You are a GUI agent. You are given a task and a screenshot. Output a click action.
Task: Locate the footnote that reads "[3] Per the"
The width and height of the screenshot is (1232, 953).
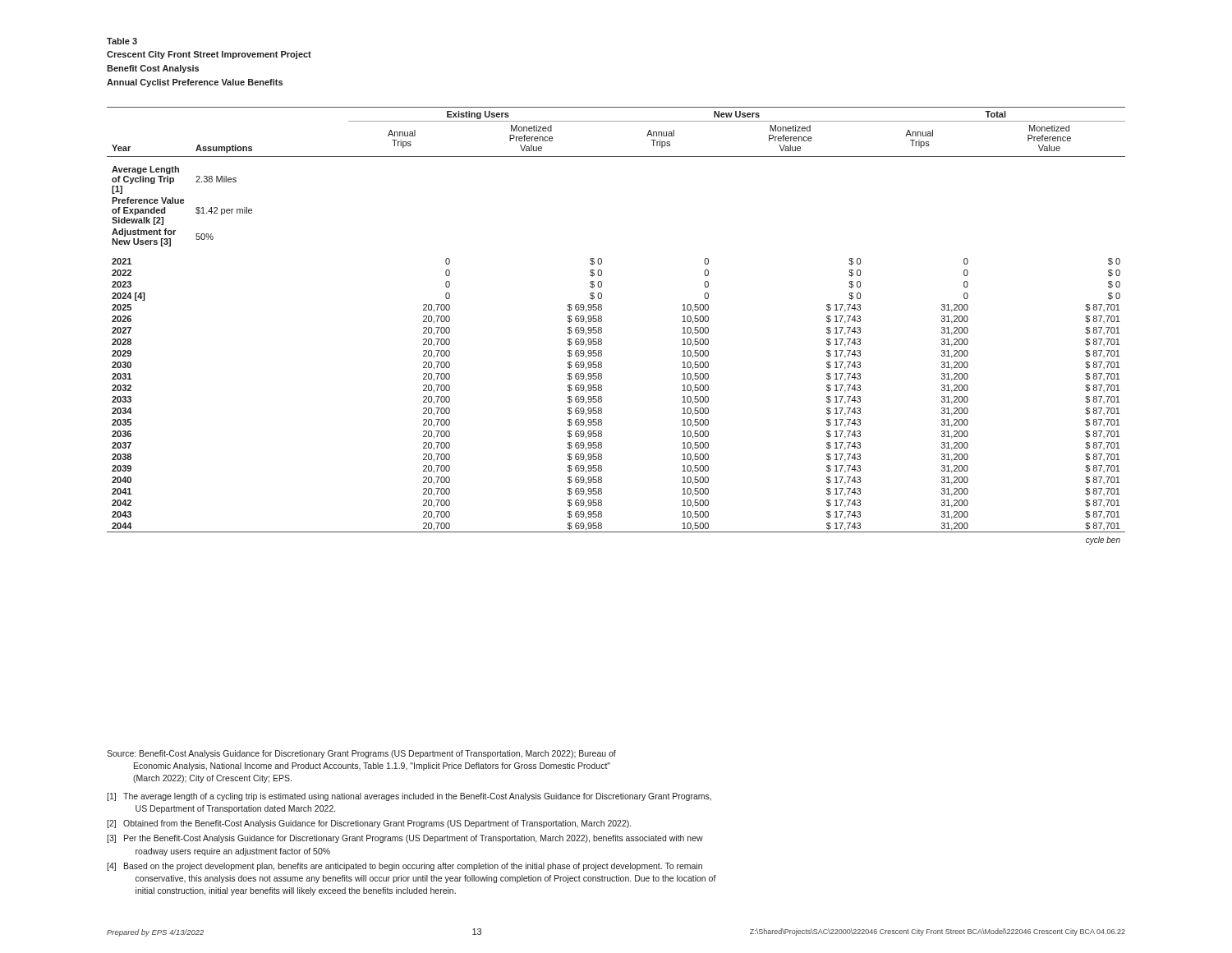pyautogui.click(x=405, y=845)
